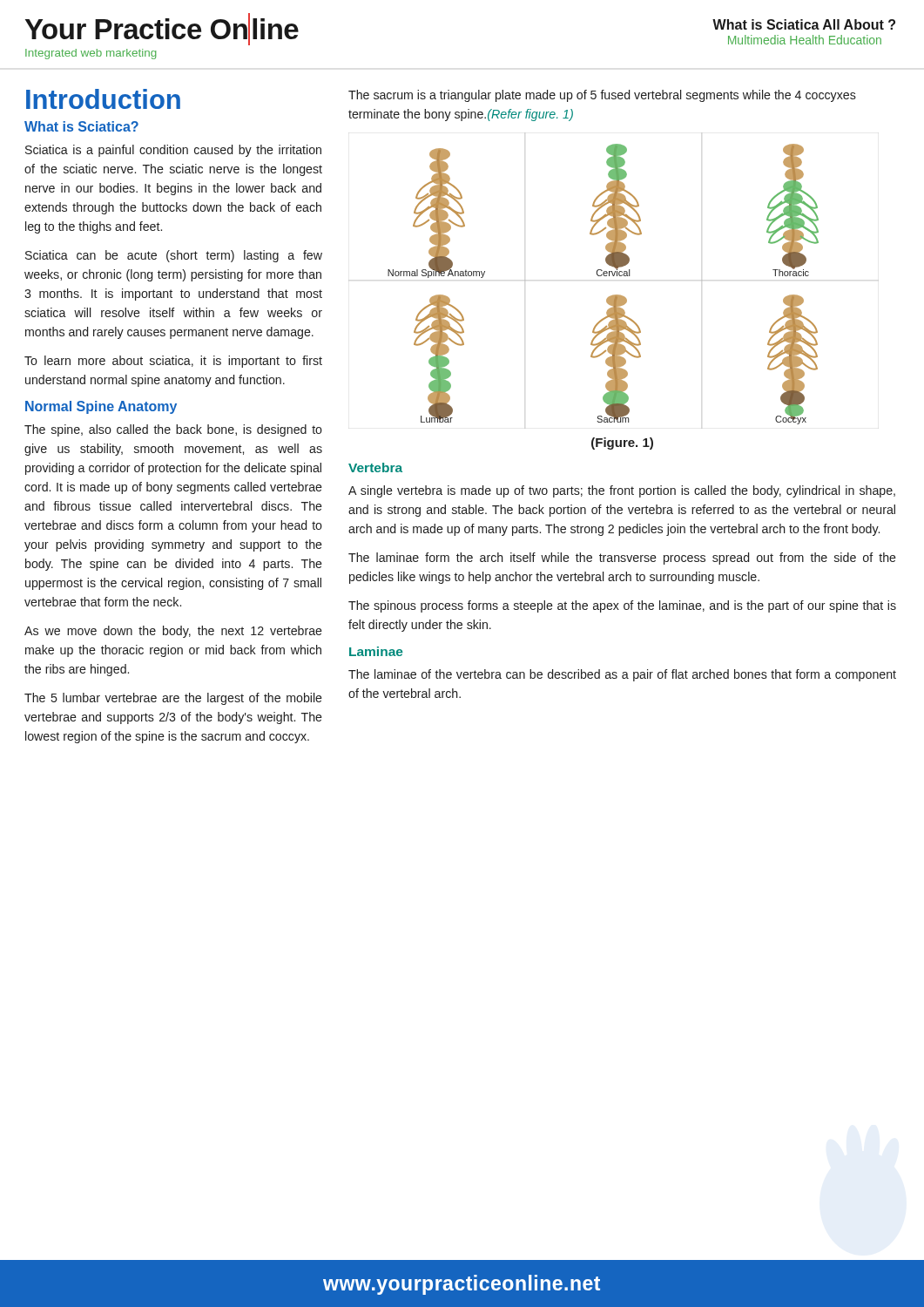This screenshot has width=924, height=1307.
Task: Select the region starting "Sciatica can be acute (short"
Action: click(x=173, y=294)
